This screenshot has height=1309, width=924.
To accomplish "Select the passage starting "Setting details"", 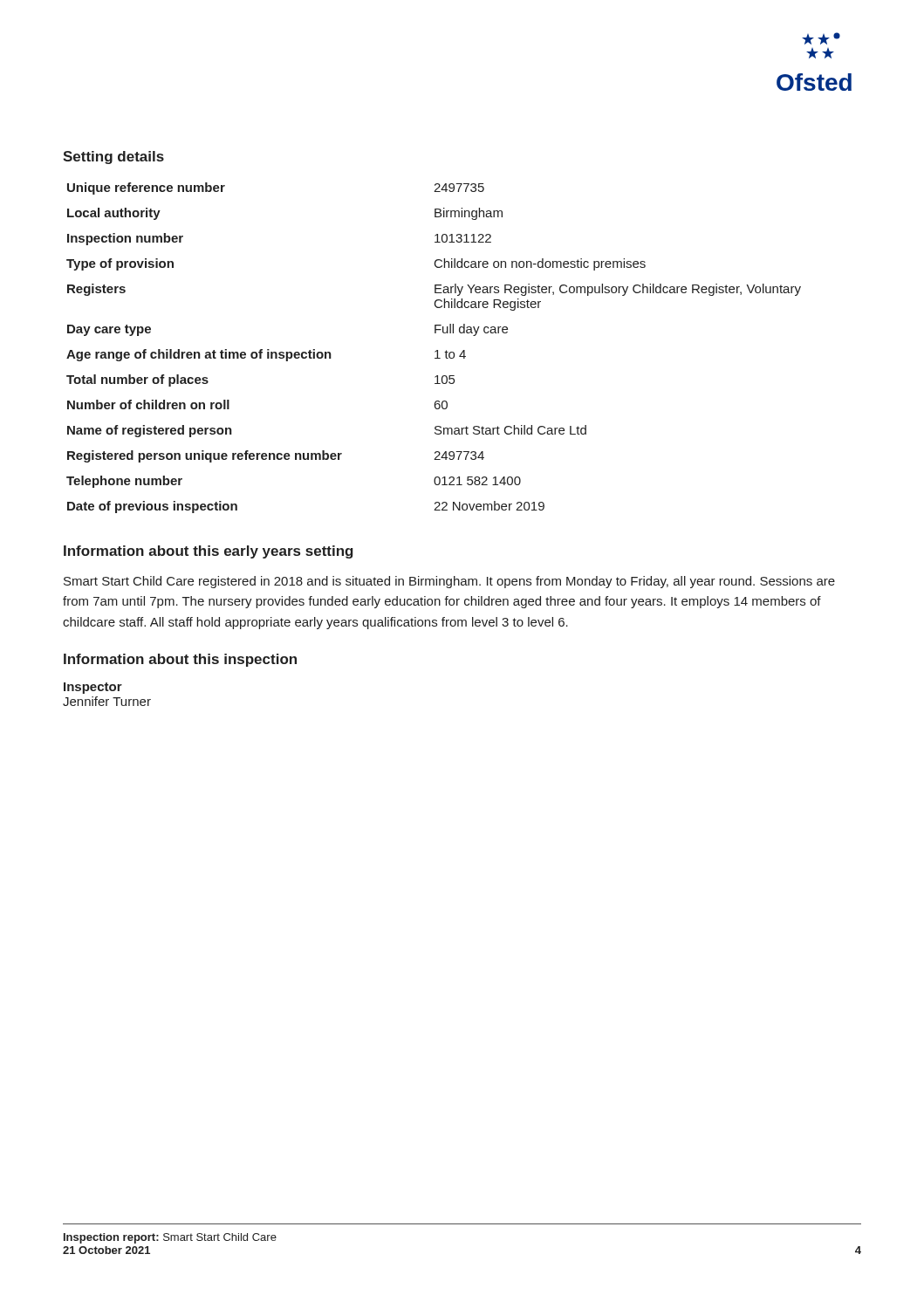I will 114,157.
